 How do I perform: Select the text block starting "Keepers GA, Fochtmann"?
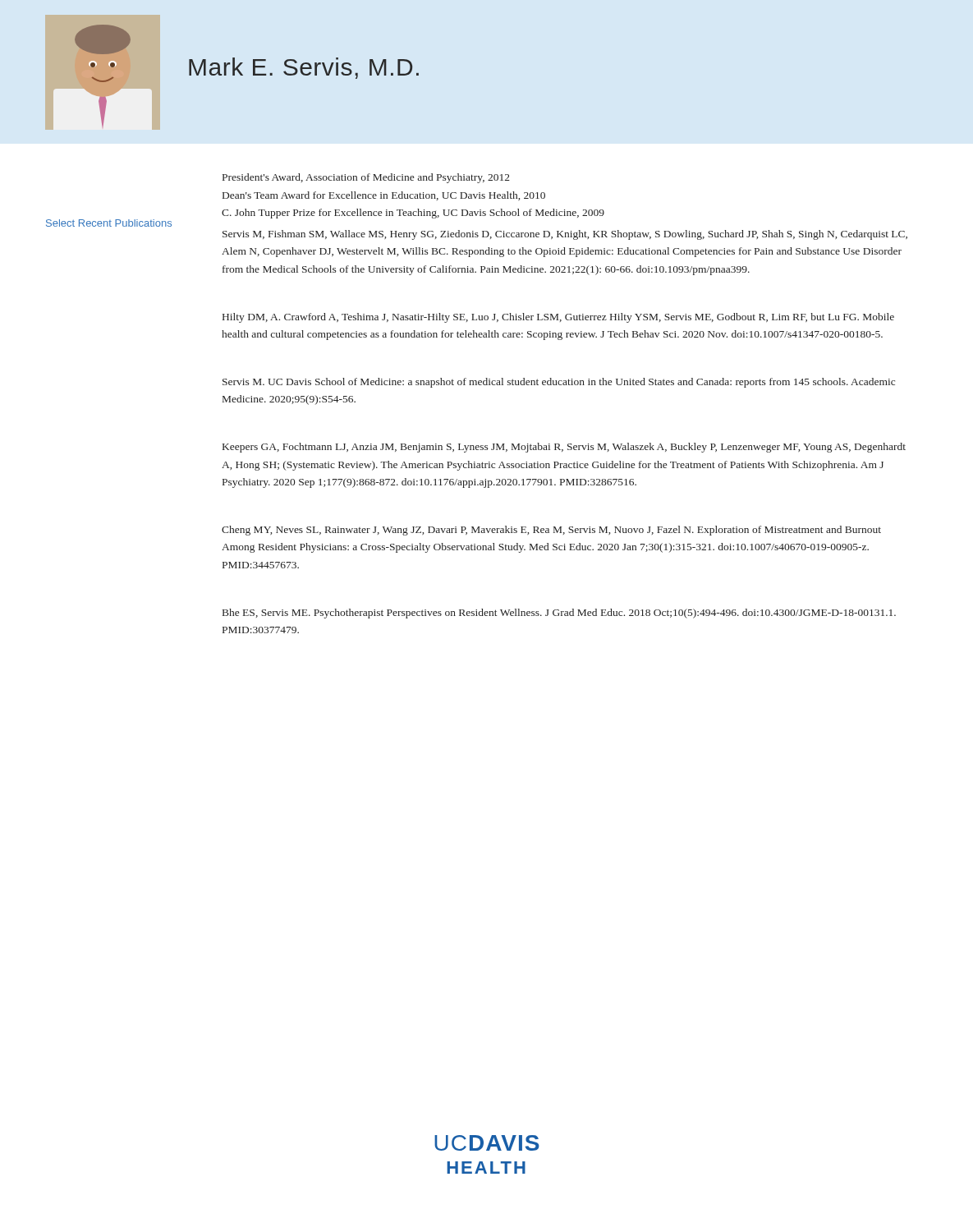coord(564,464)
